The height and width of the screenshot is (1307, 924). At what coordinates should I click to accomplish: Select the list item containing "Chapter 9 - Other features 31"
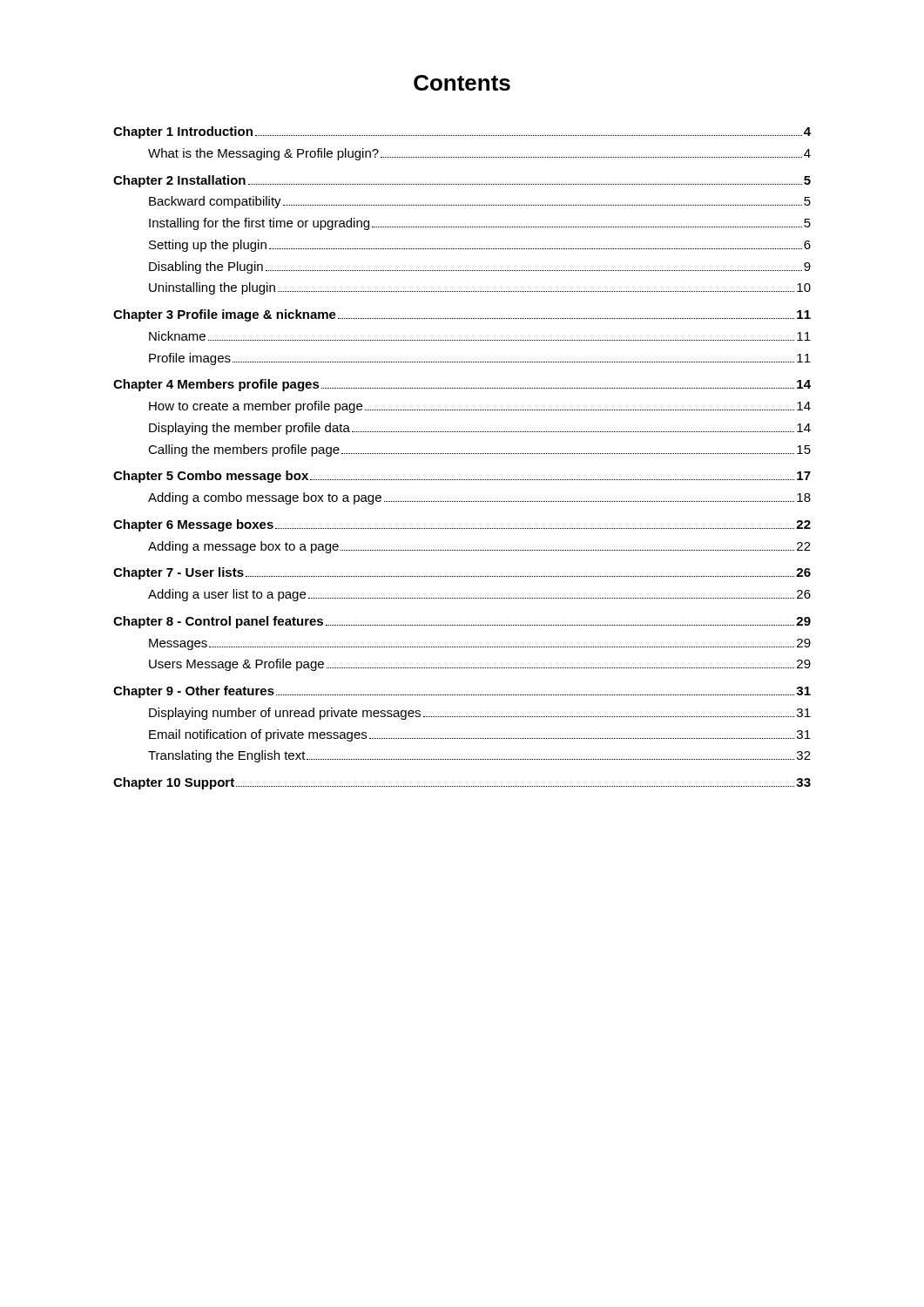(462, 691)
